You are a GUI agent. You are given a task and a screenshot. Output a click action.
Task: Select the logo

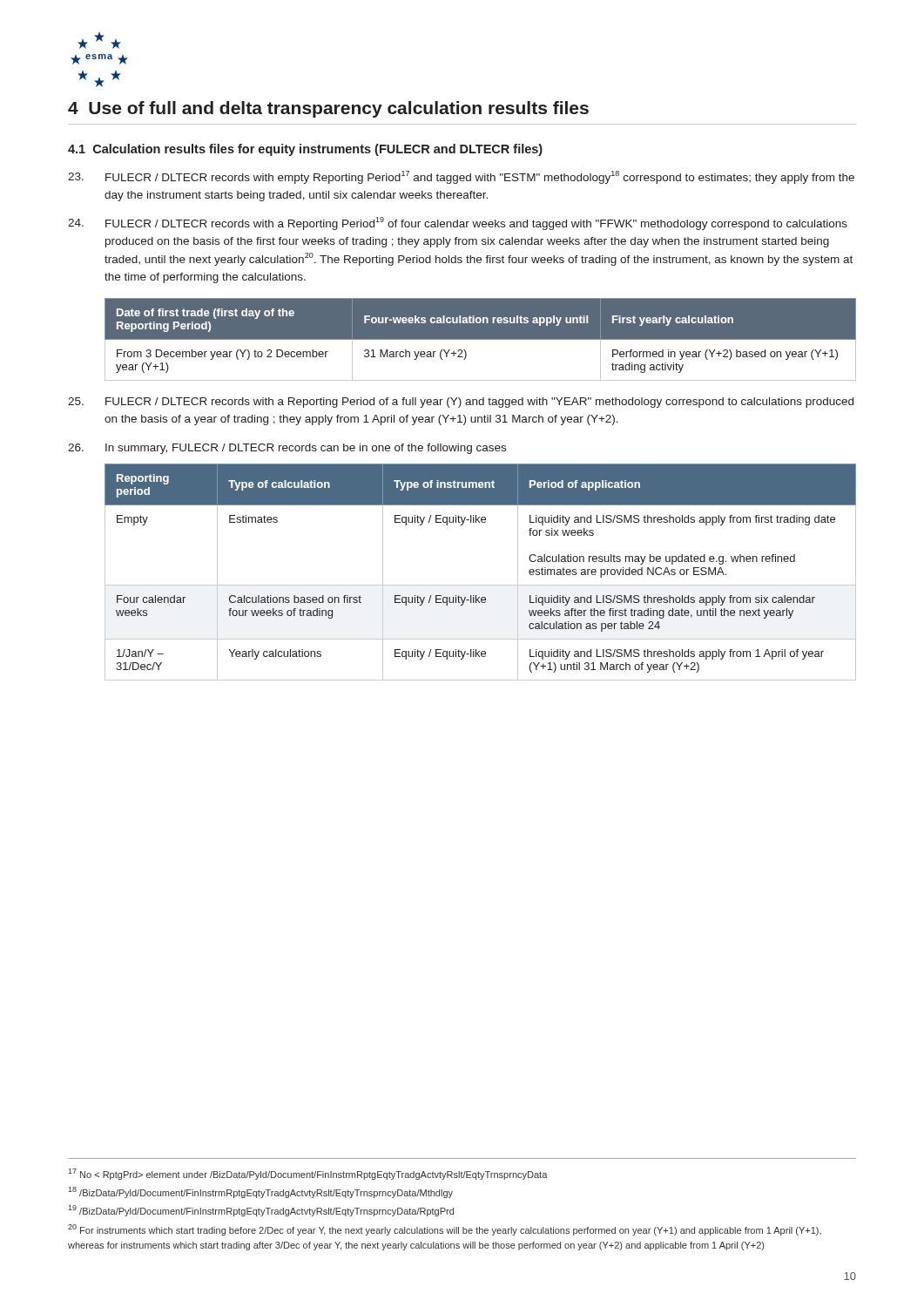pos(103,57)
